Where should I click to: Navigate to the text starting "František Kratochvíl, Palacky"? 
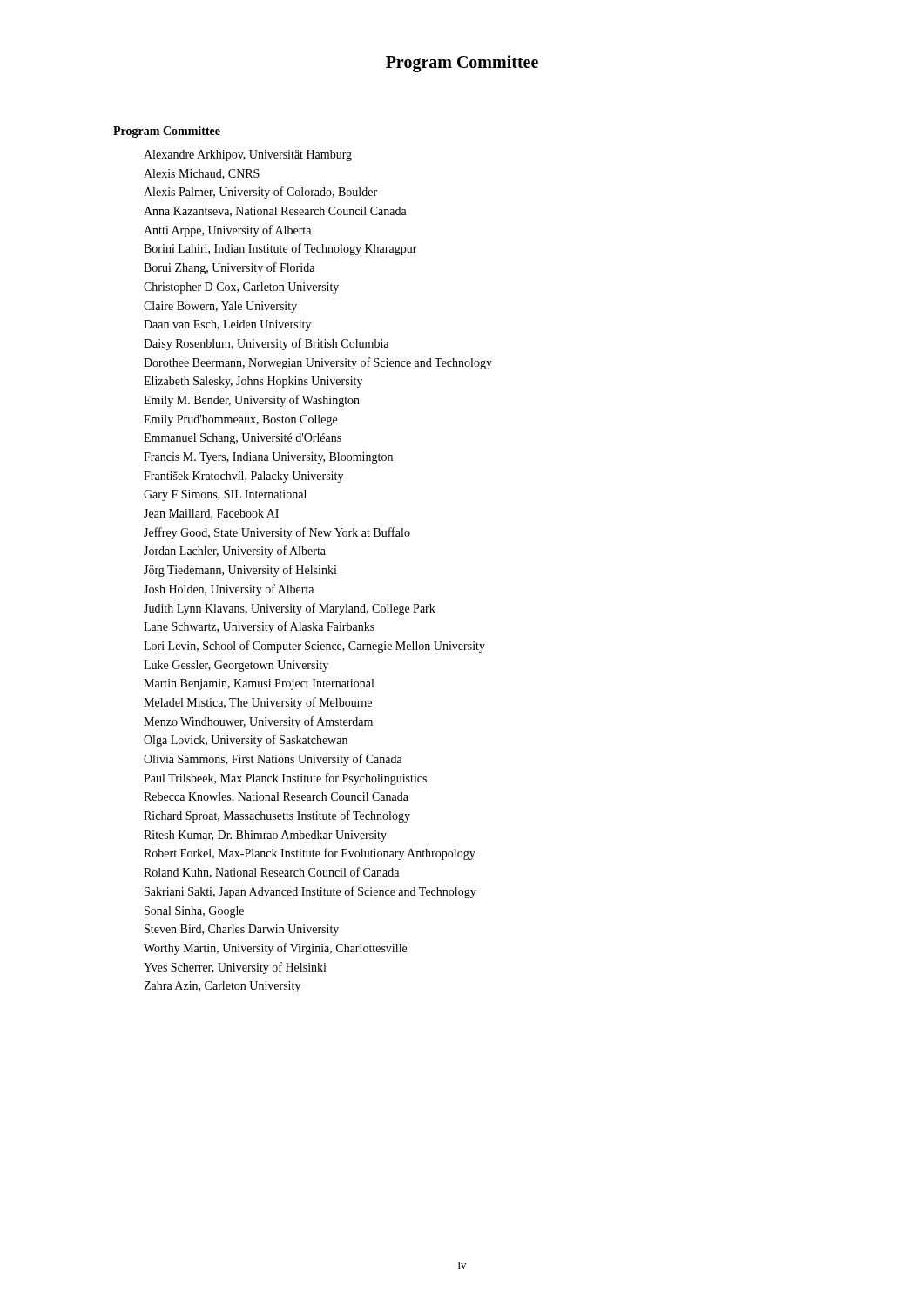[x=244, y=476]
